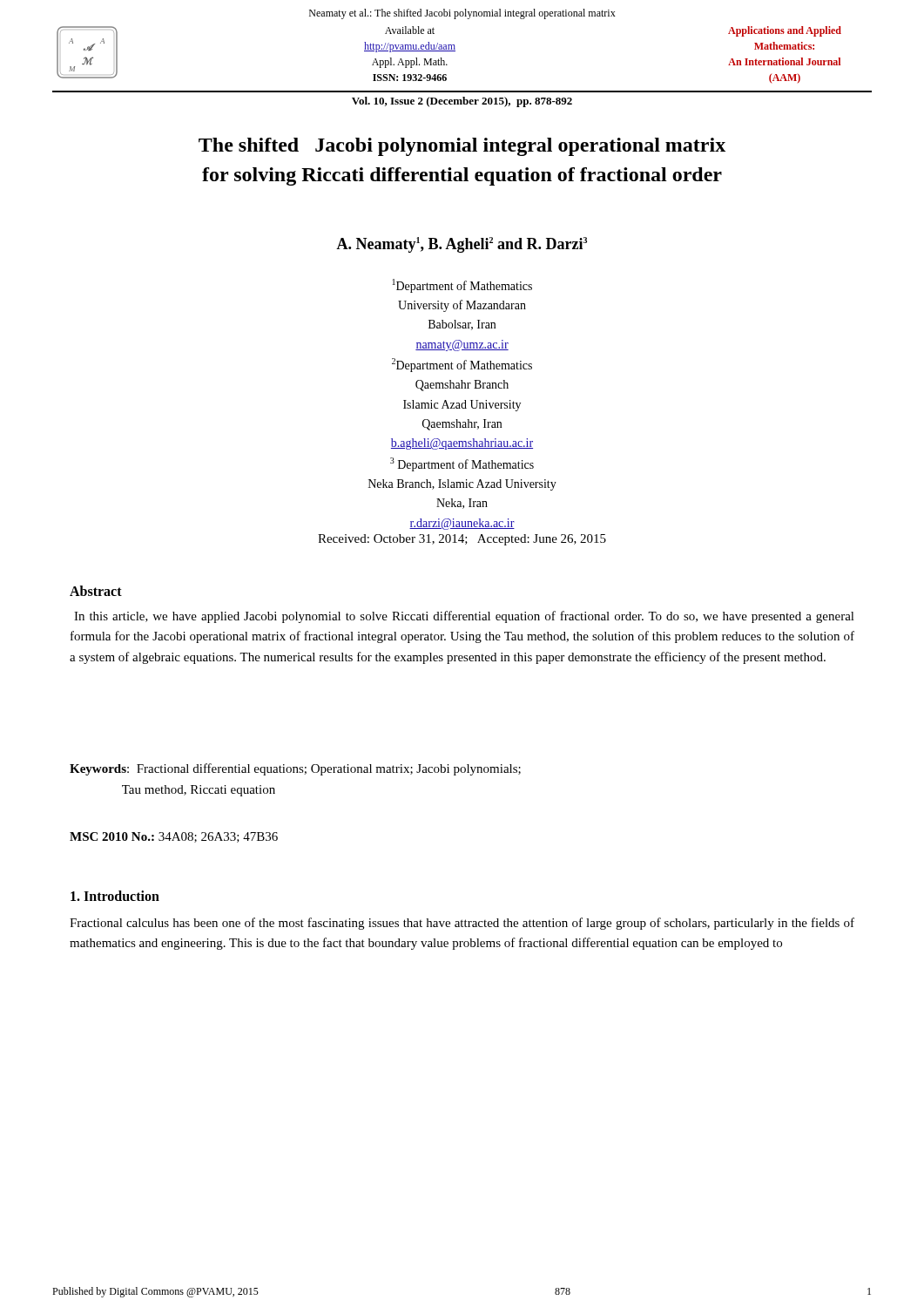Viewport: 924px width, 1307px height.
Task: Find the logo
Action: coord(87,52)
